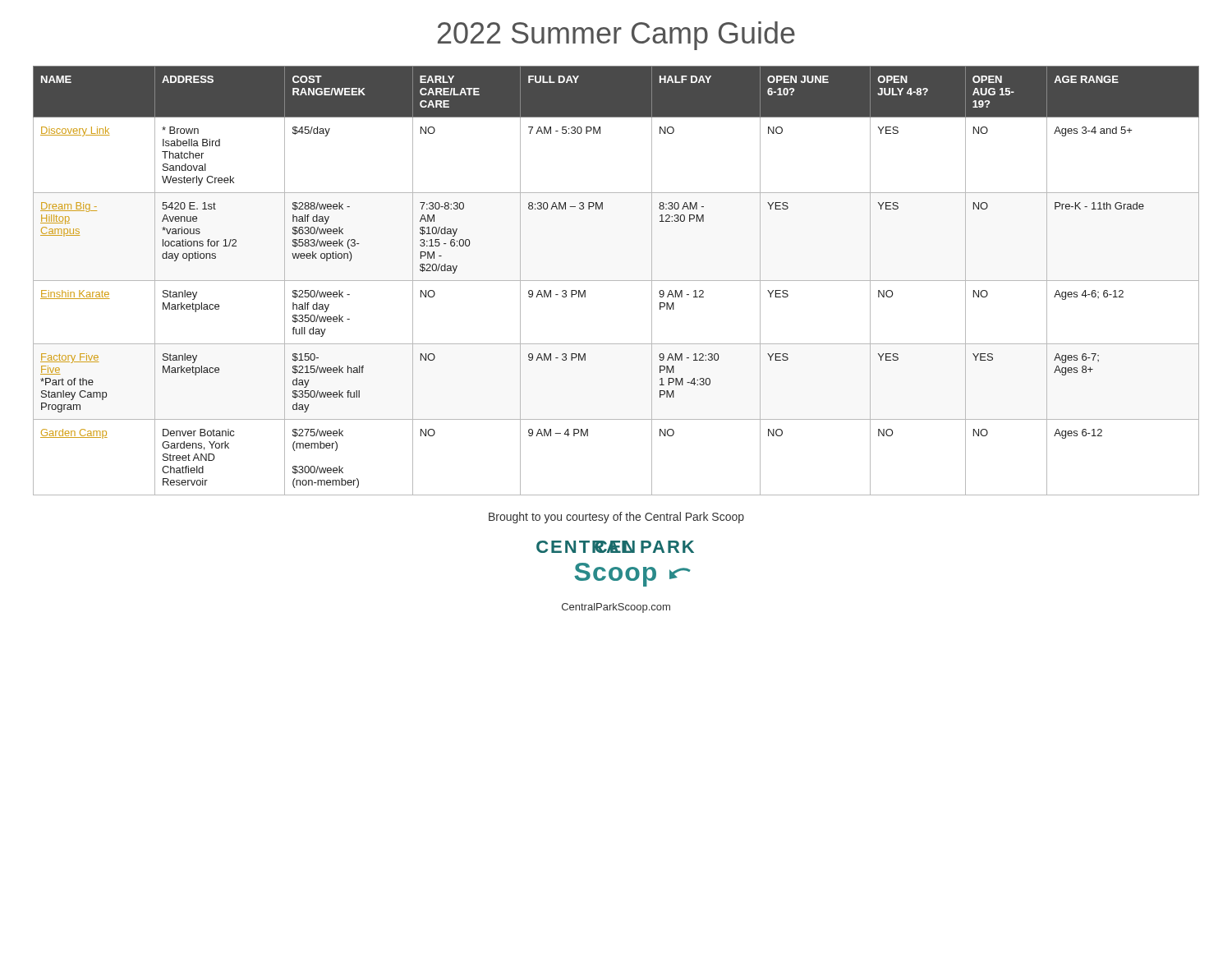Select a table
Image resolution: width=1232 pixels, height=953 pixels.
(616, 281)
